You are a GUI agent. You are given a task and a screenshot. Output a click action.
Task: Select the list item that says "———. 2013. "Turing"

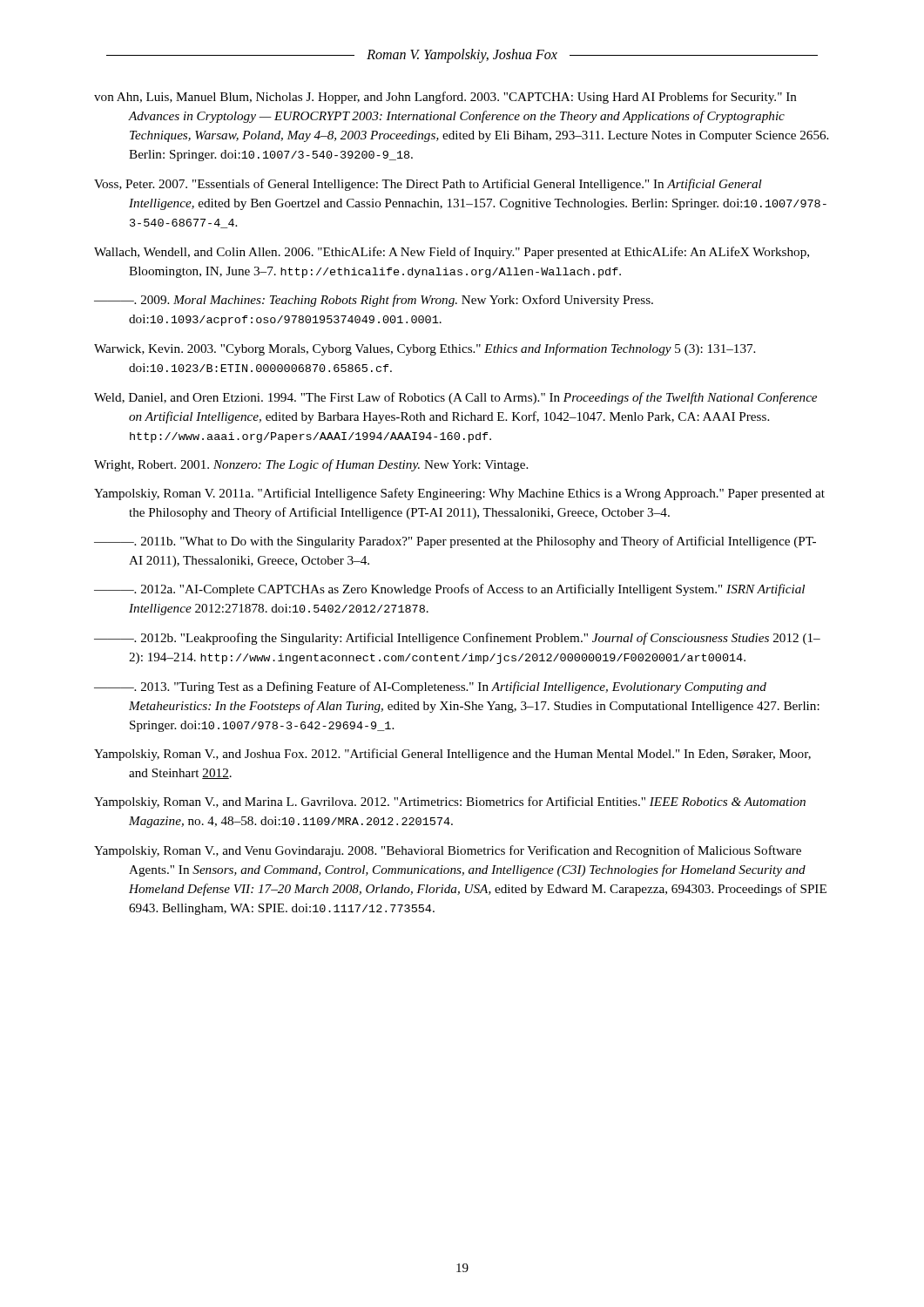tap(457, 705)
